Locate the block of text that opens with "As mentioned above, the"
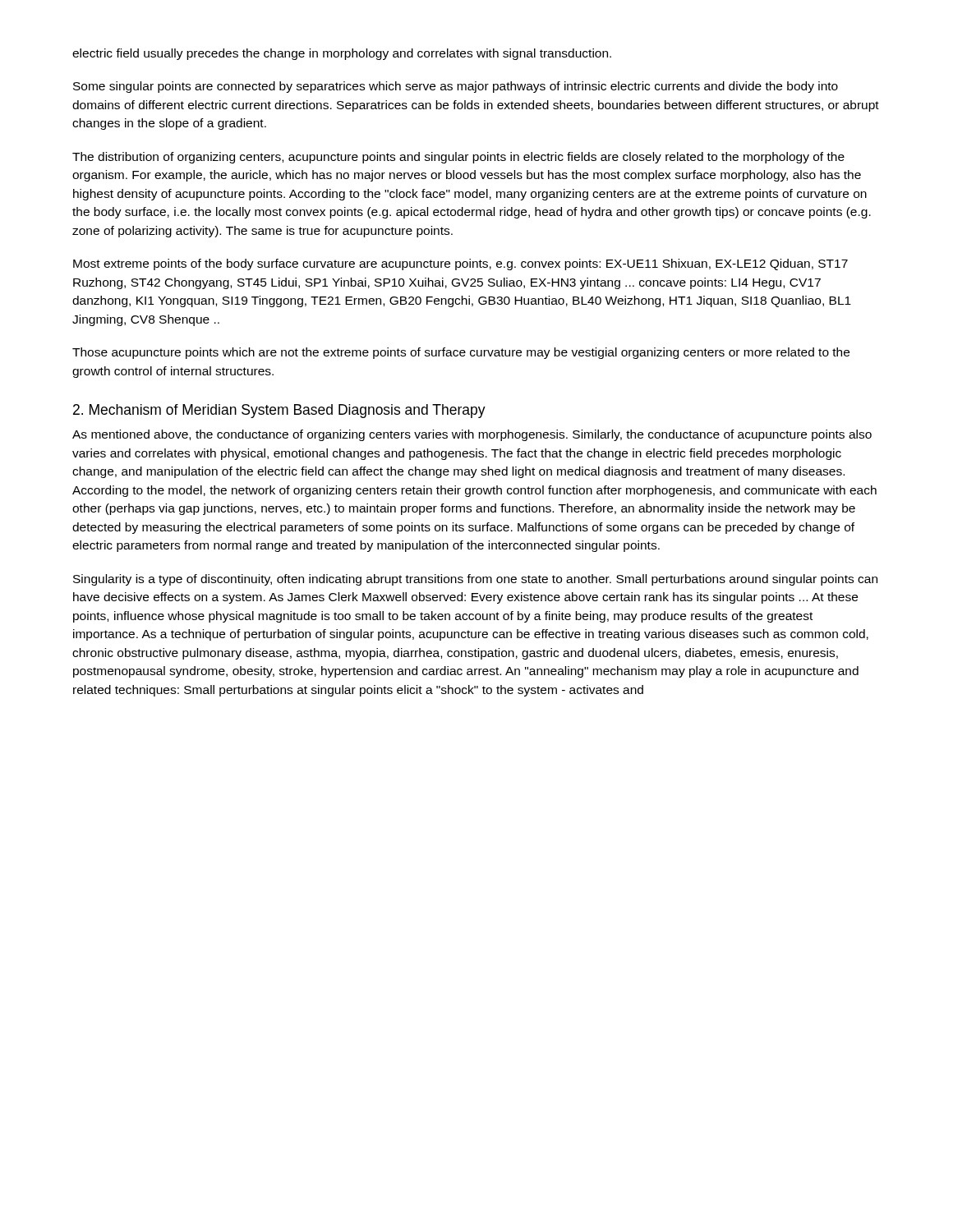This screenshot has width=953, height=1232. coord(475,490)
